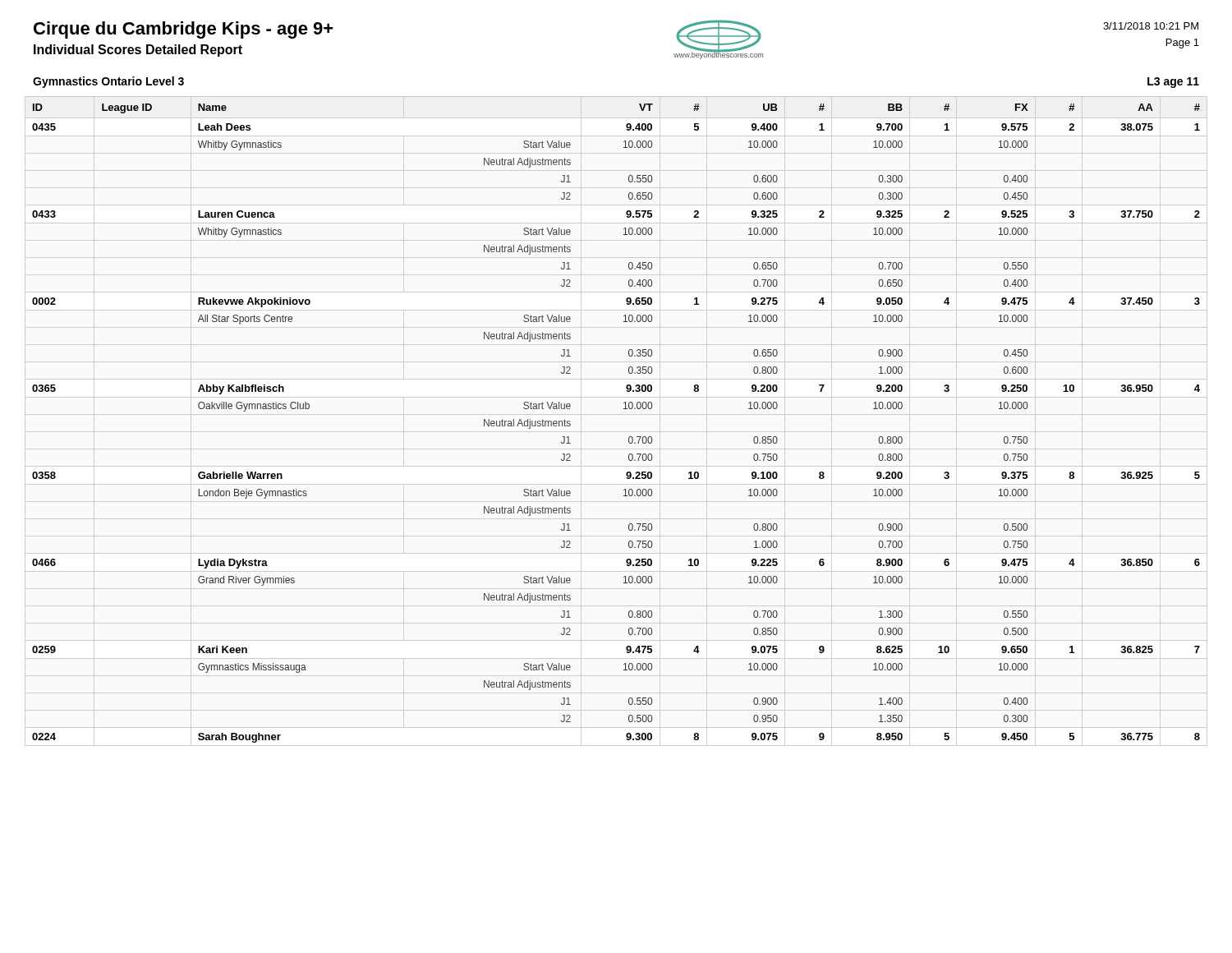1232x953 pixels.
Task: Locate the table with the text "Start Value"
Action: tap(616, 421)
